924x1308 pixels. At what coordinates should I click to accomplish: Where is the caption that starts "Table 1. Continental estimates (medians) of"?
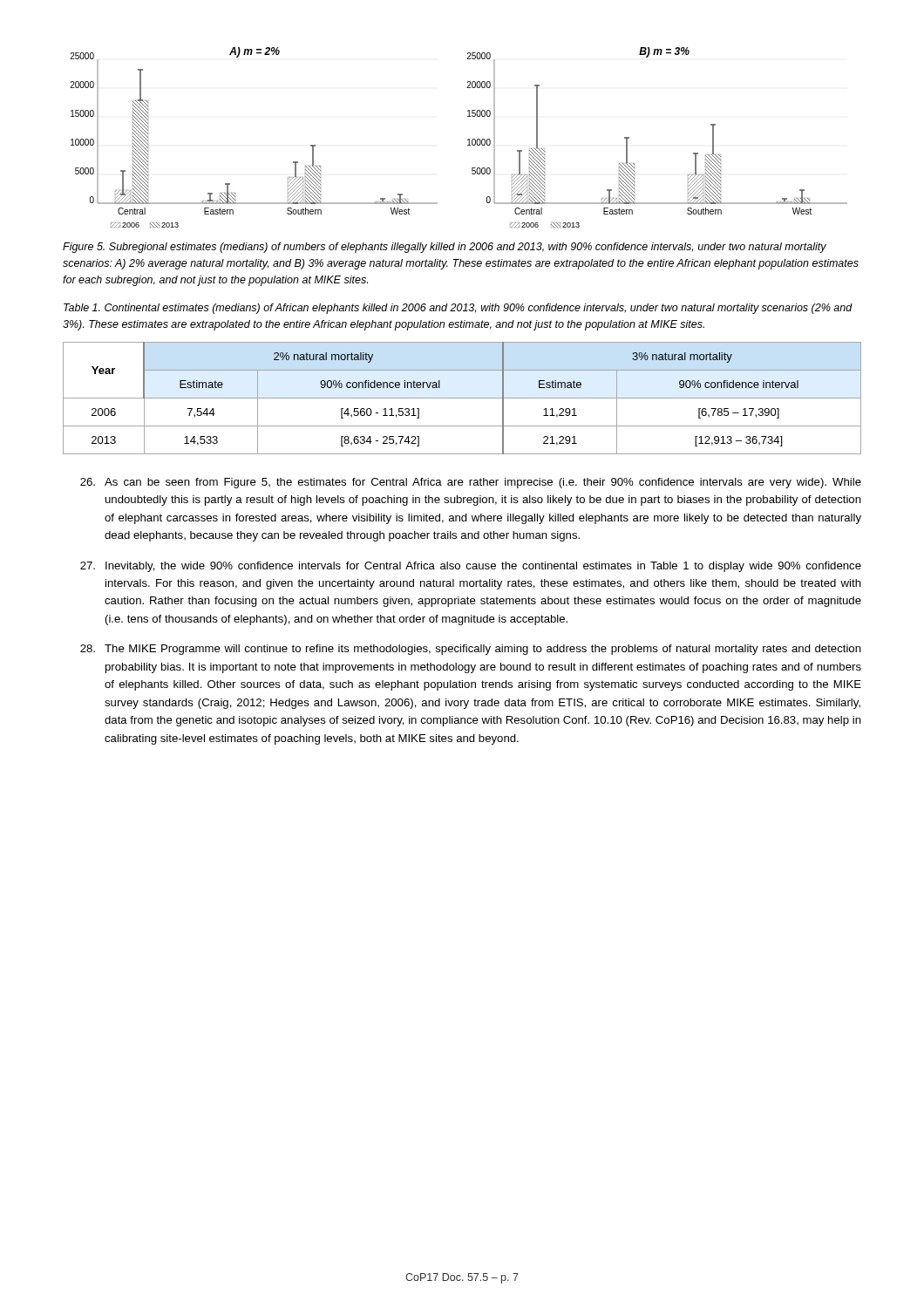(x=457, y=316)
